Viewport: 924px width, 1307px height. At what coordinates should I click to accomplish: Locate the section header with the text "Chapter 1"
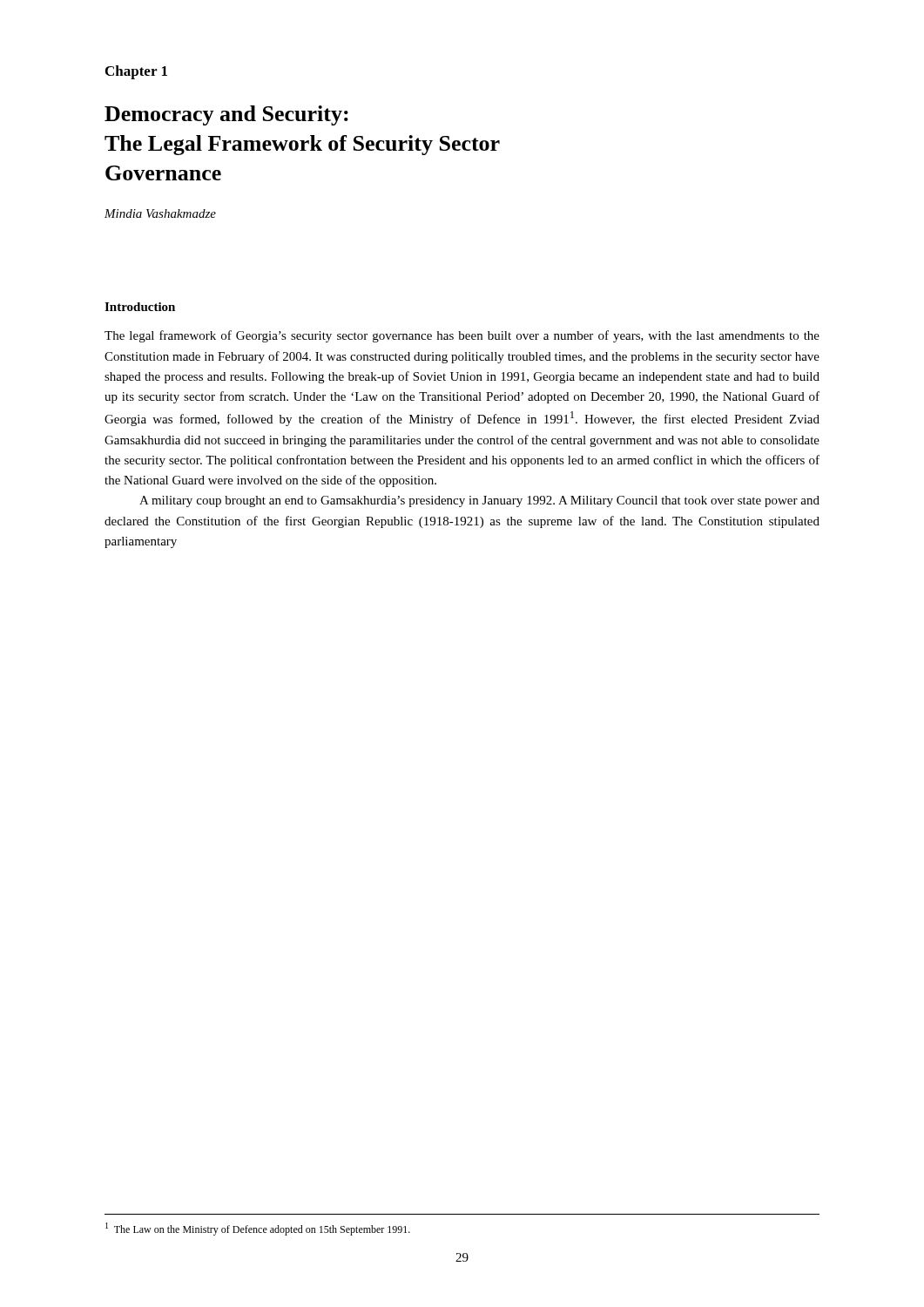(x=136, y=71)
